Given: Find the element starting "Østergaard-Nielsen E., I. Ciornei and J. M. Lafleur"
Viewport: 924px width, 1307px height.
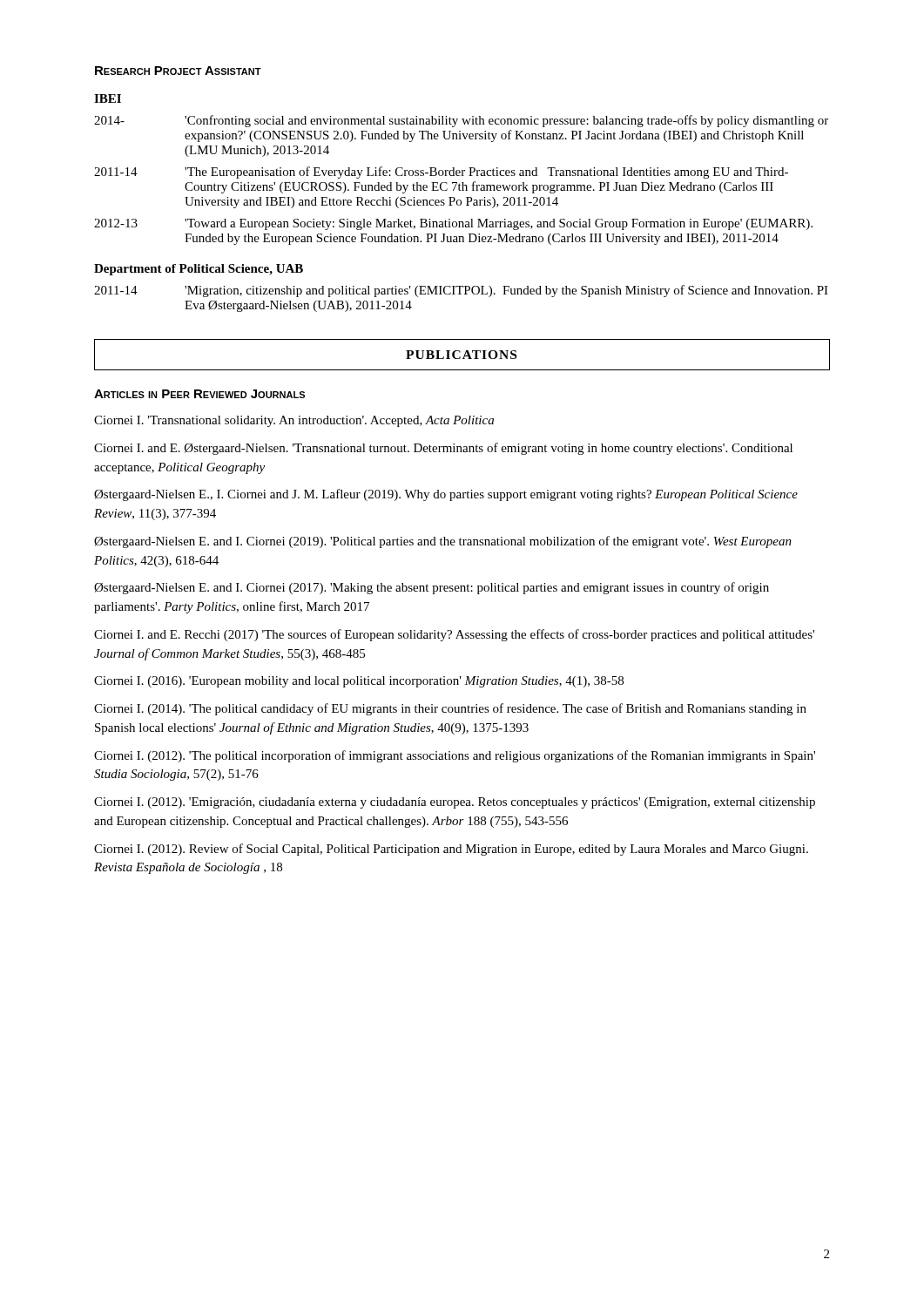Looking at the screenshot, I should point(446,504).
